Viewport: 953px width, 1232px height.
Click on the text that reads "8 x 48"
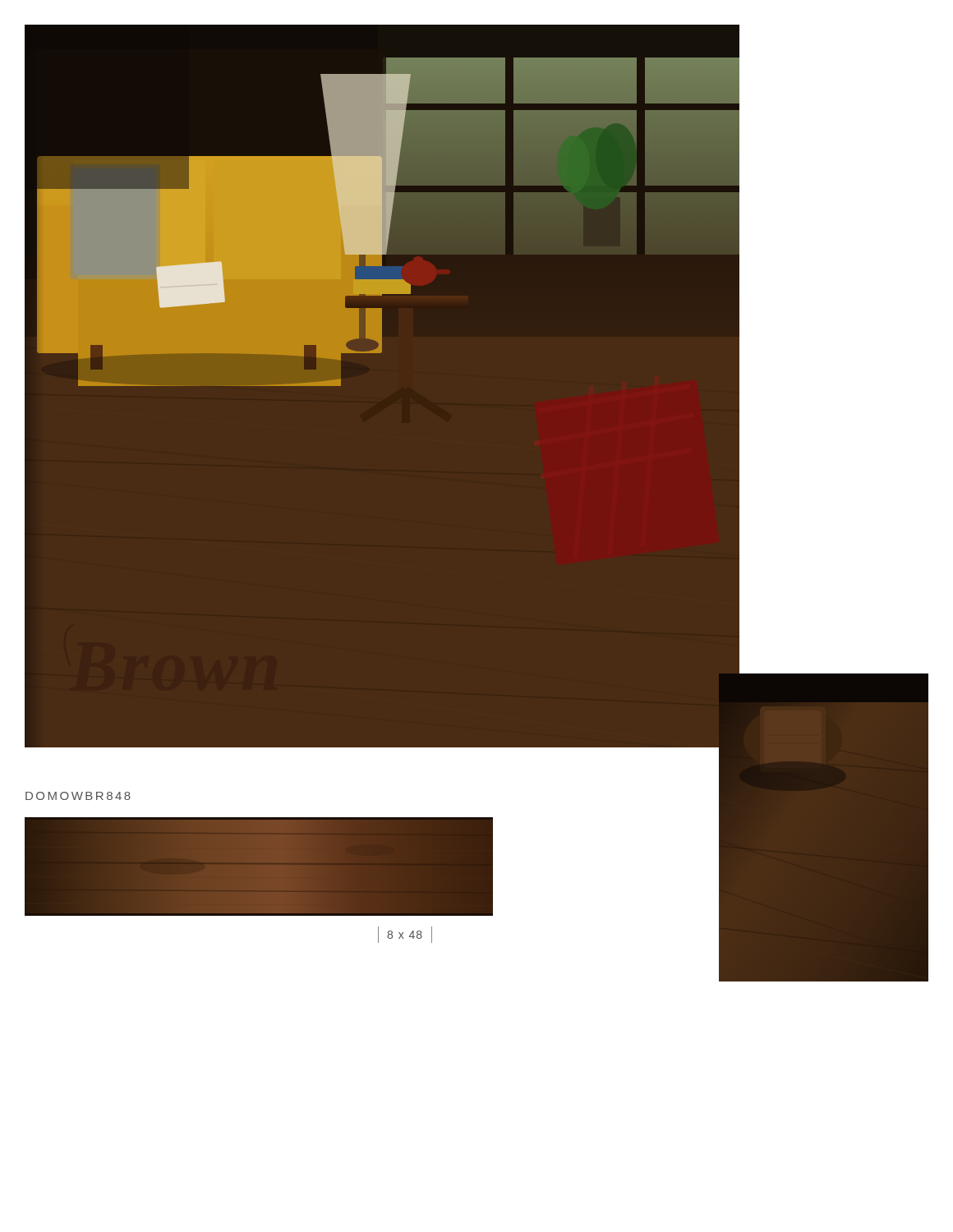tap(405, 935)
